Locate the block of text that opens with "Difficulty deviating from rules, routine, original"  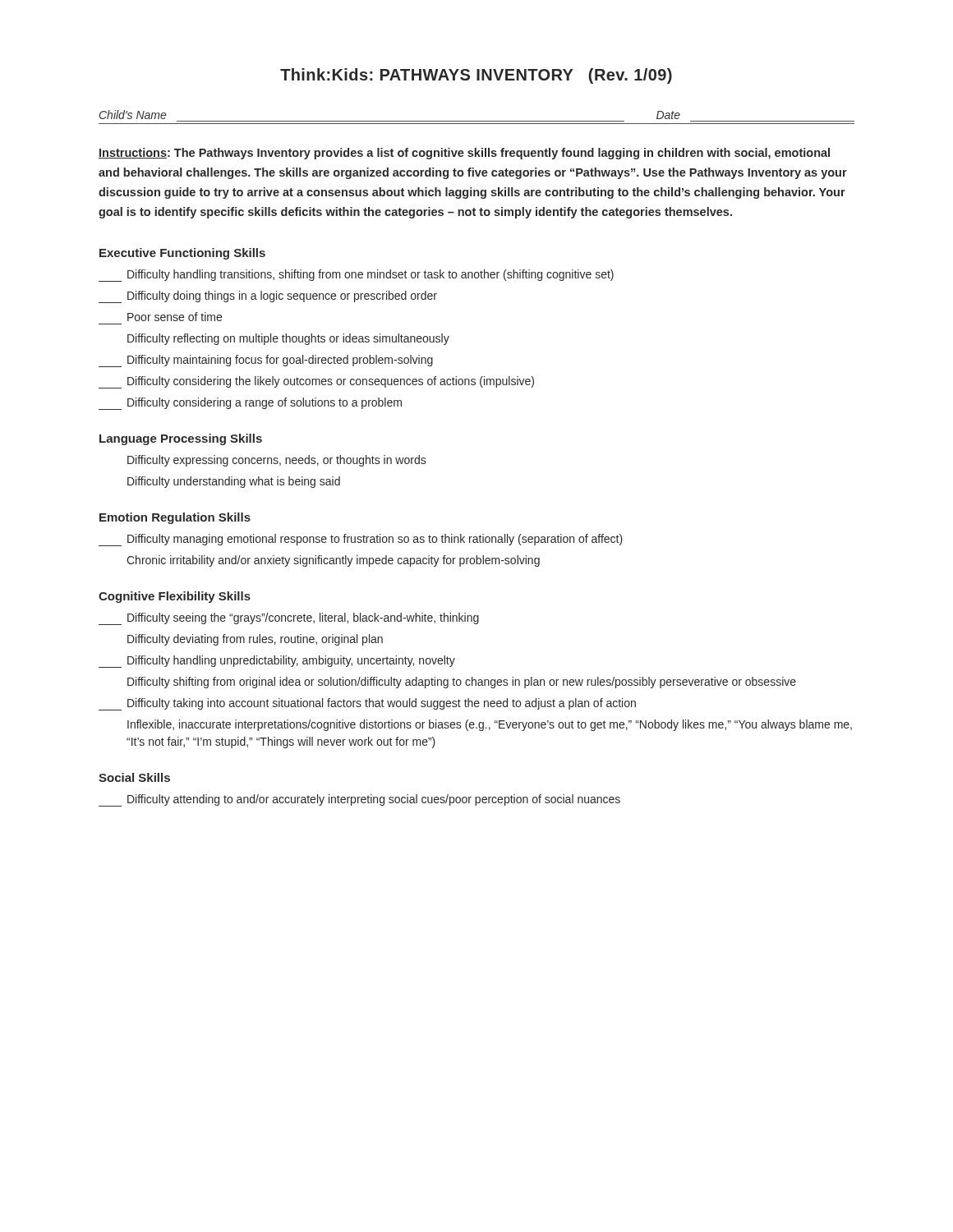[255, 640]
